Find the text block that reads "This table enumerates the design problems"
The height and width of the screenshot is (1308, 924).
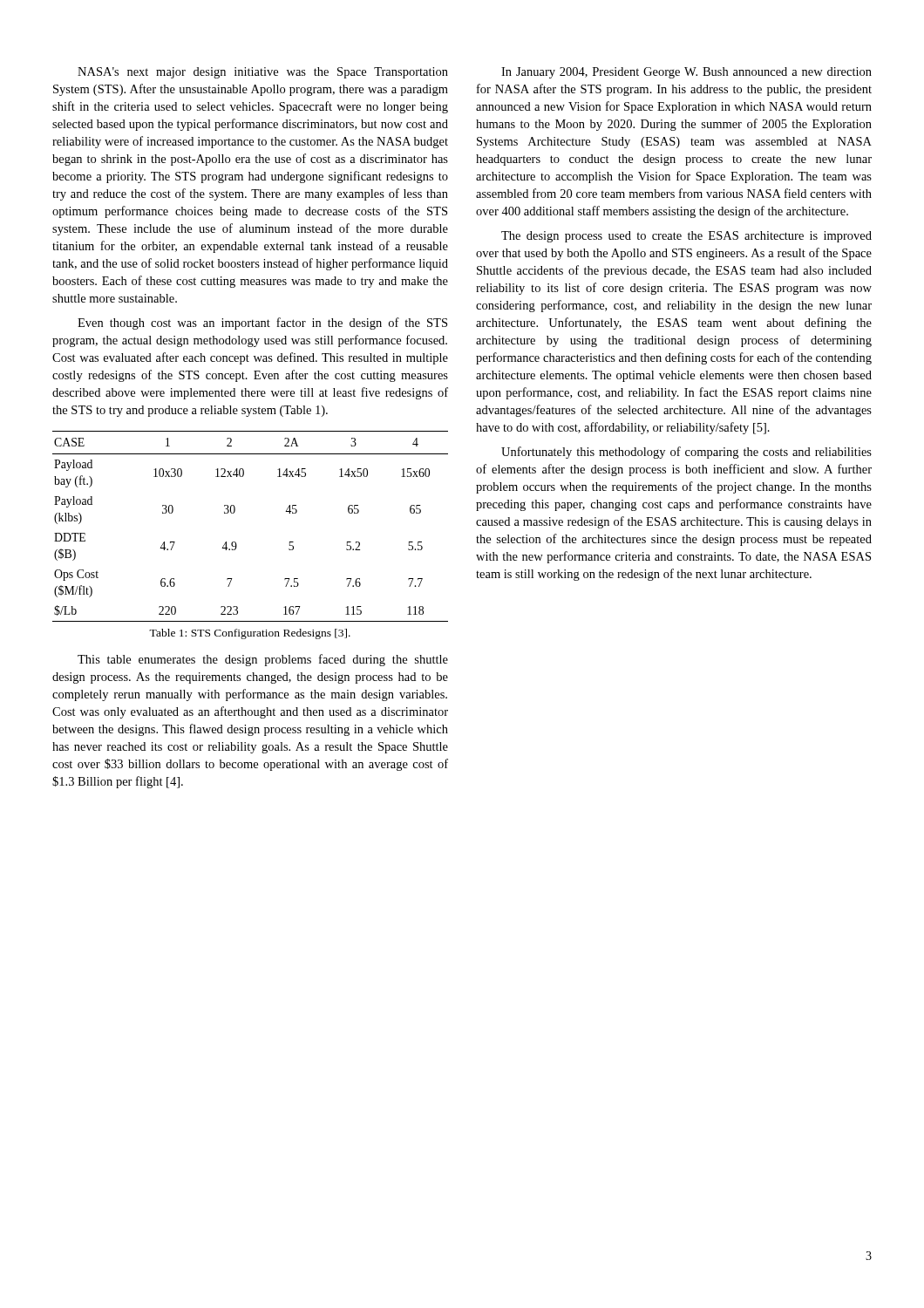click(250, 720)
